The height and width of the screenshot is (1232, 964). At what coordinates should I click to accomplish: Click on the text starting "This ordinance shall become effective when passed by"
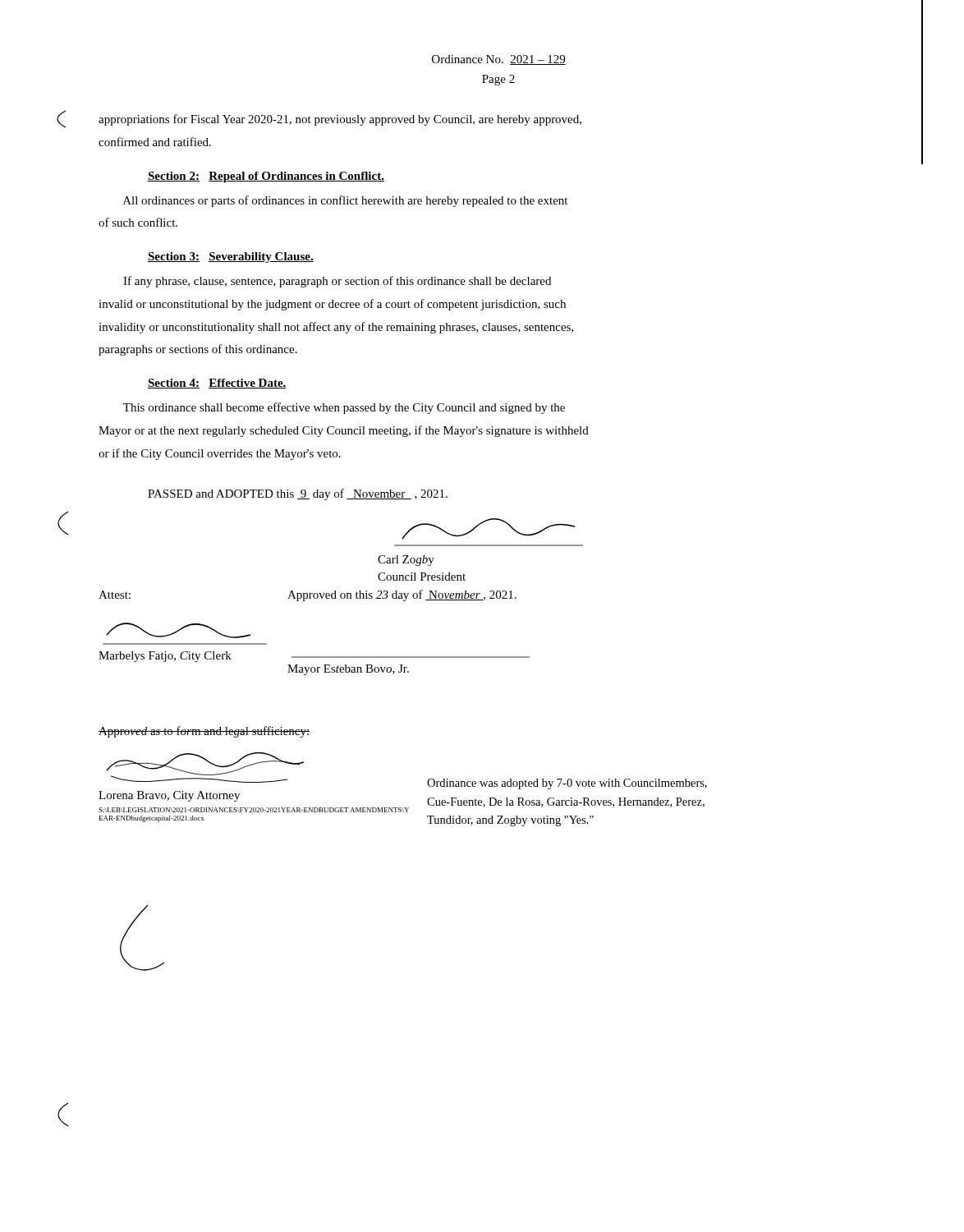click(x=344, y=430)
